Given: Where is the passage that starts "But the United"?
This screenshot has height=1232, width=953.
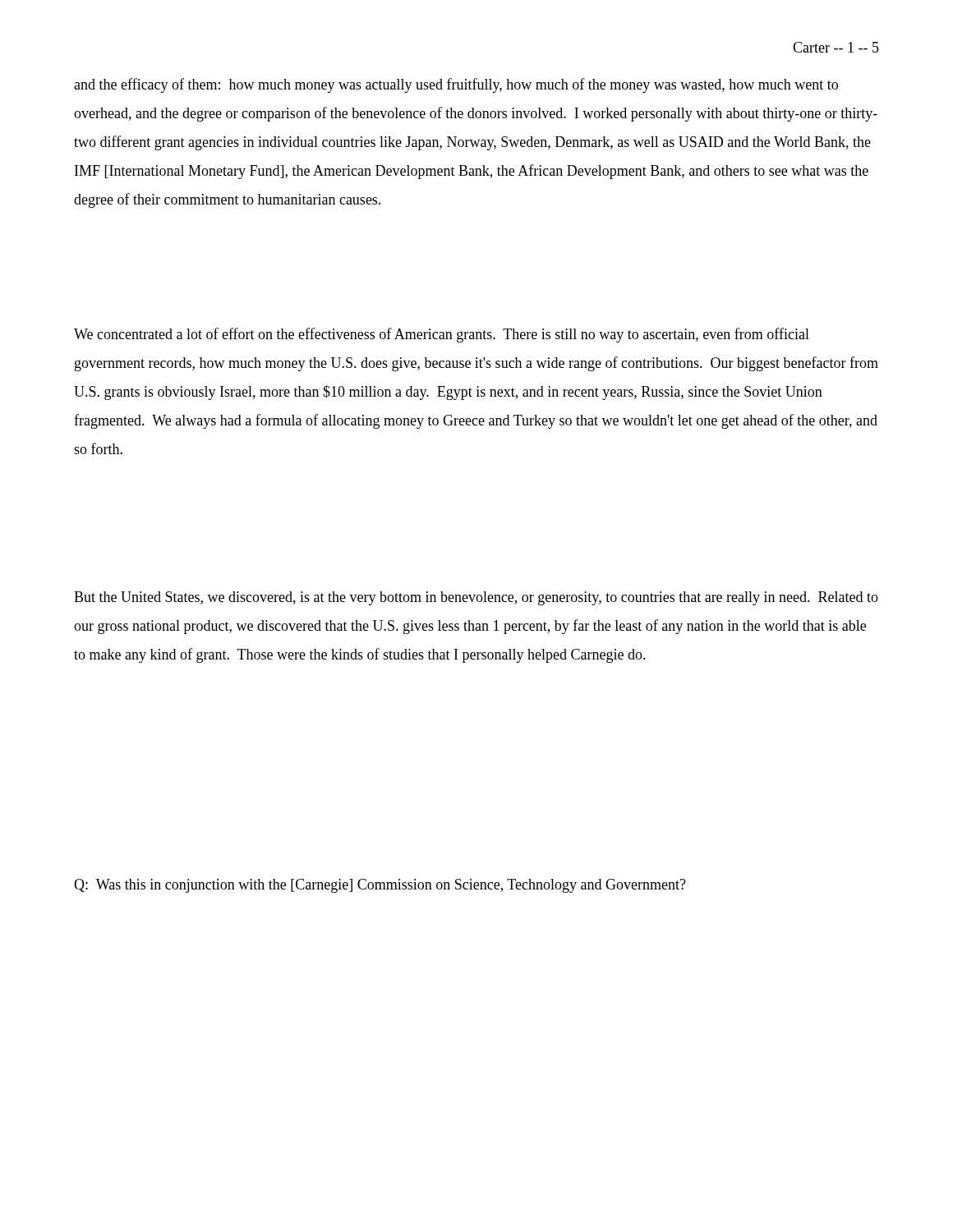Looking at the screenshot, I should click(476, 626).
